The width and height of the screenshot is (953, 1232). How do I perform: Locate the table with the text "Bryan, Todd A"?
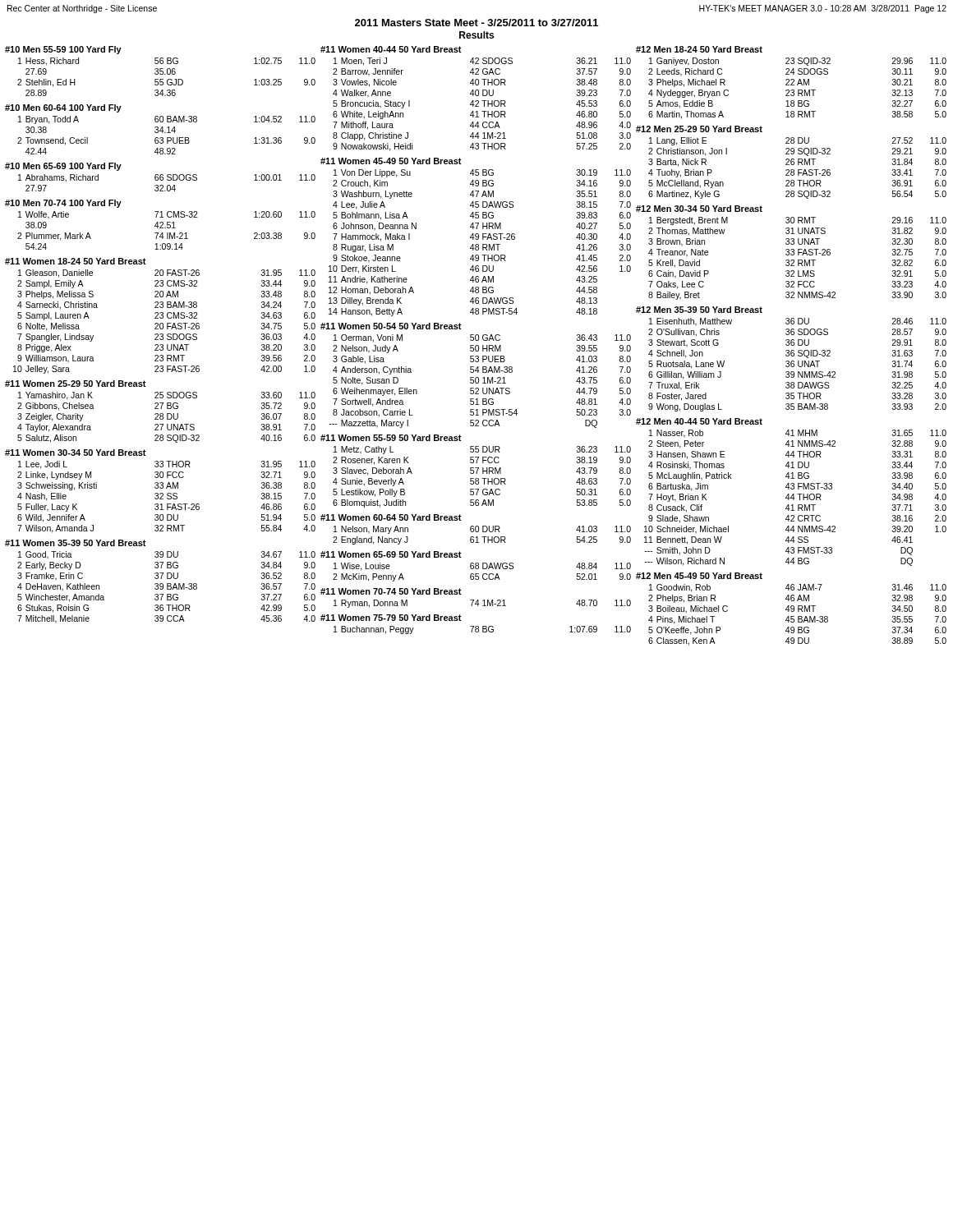(161, 129)
